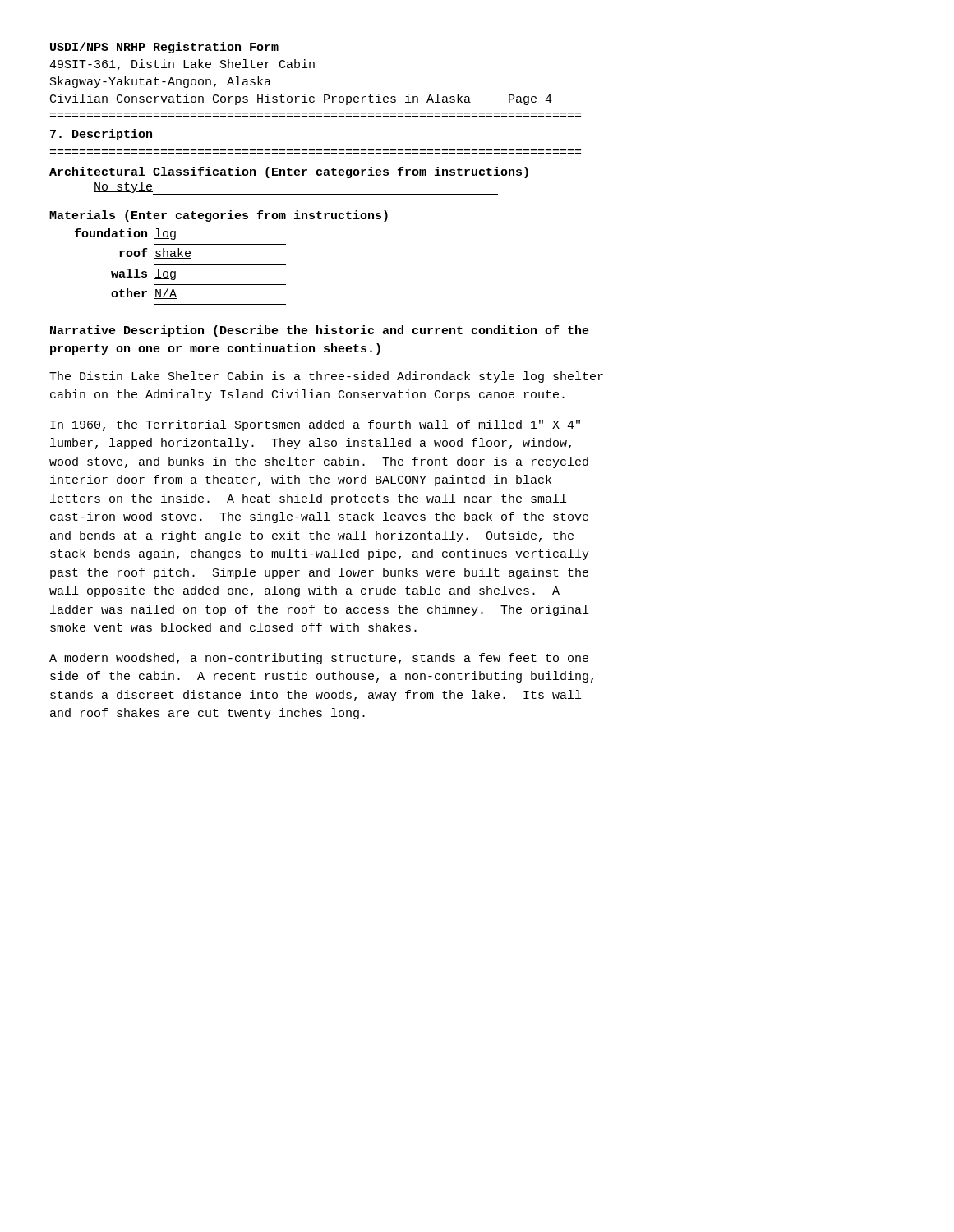Locate the block of text that opens with "A modern woodshed, a"
This screenshot has width=954, height=1232.
[x=323, y=686]
